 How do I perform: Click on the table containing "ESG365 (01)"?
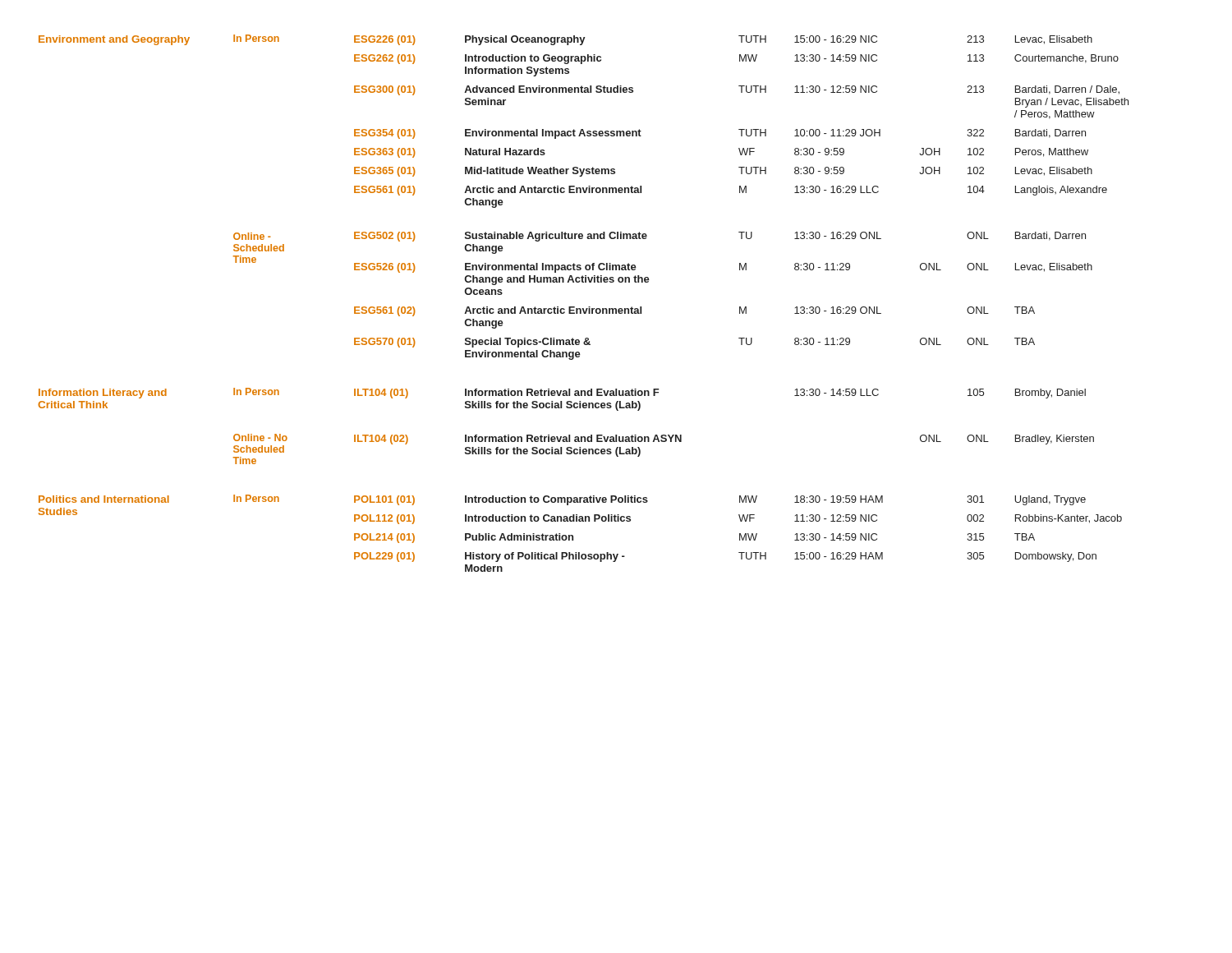(x=616, y=304)
